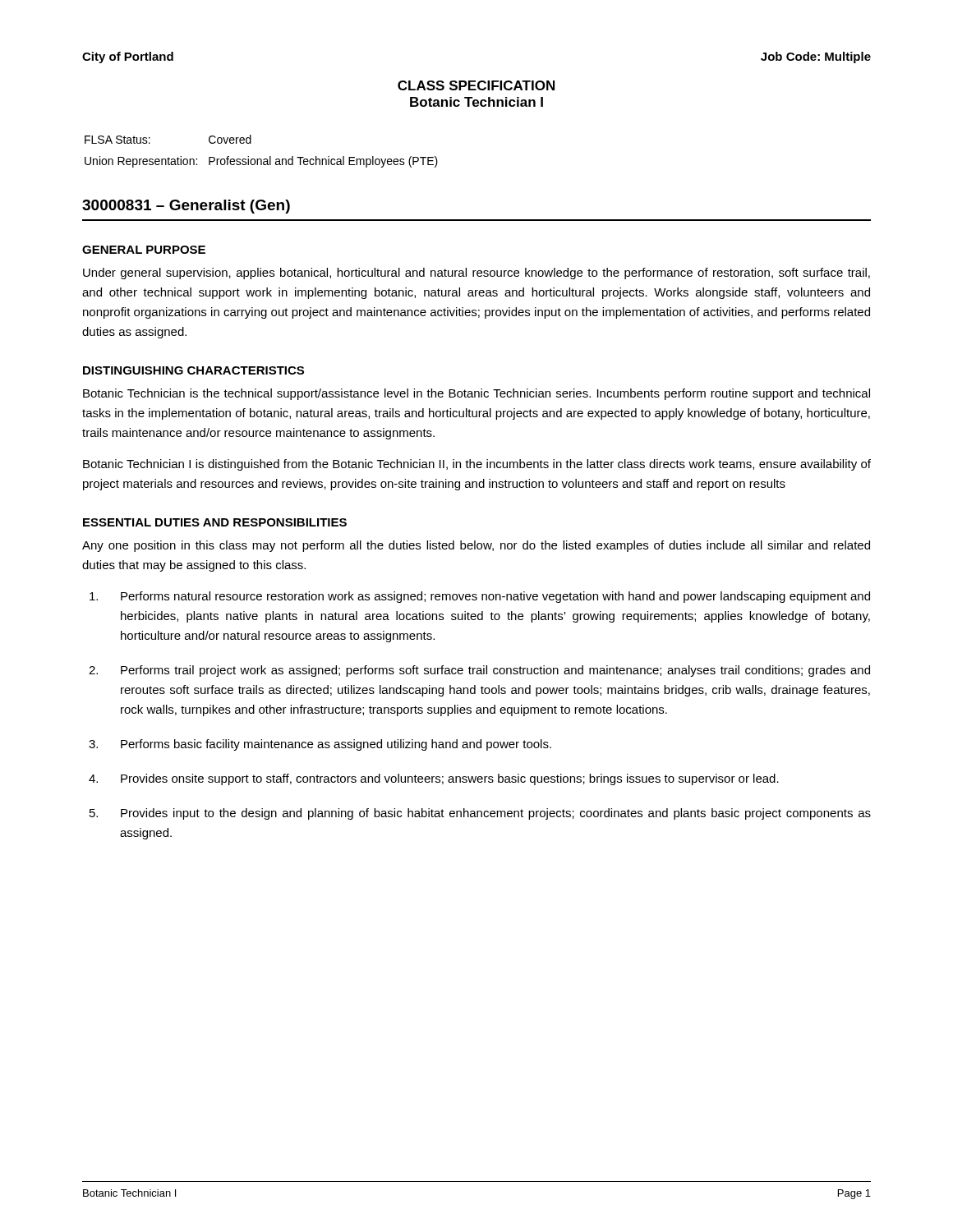Locate the text block containing "Under general supervision, applies"
Image resolution: width=953 pixels, height=1232 pixels.
click(476, 302)
